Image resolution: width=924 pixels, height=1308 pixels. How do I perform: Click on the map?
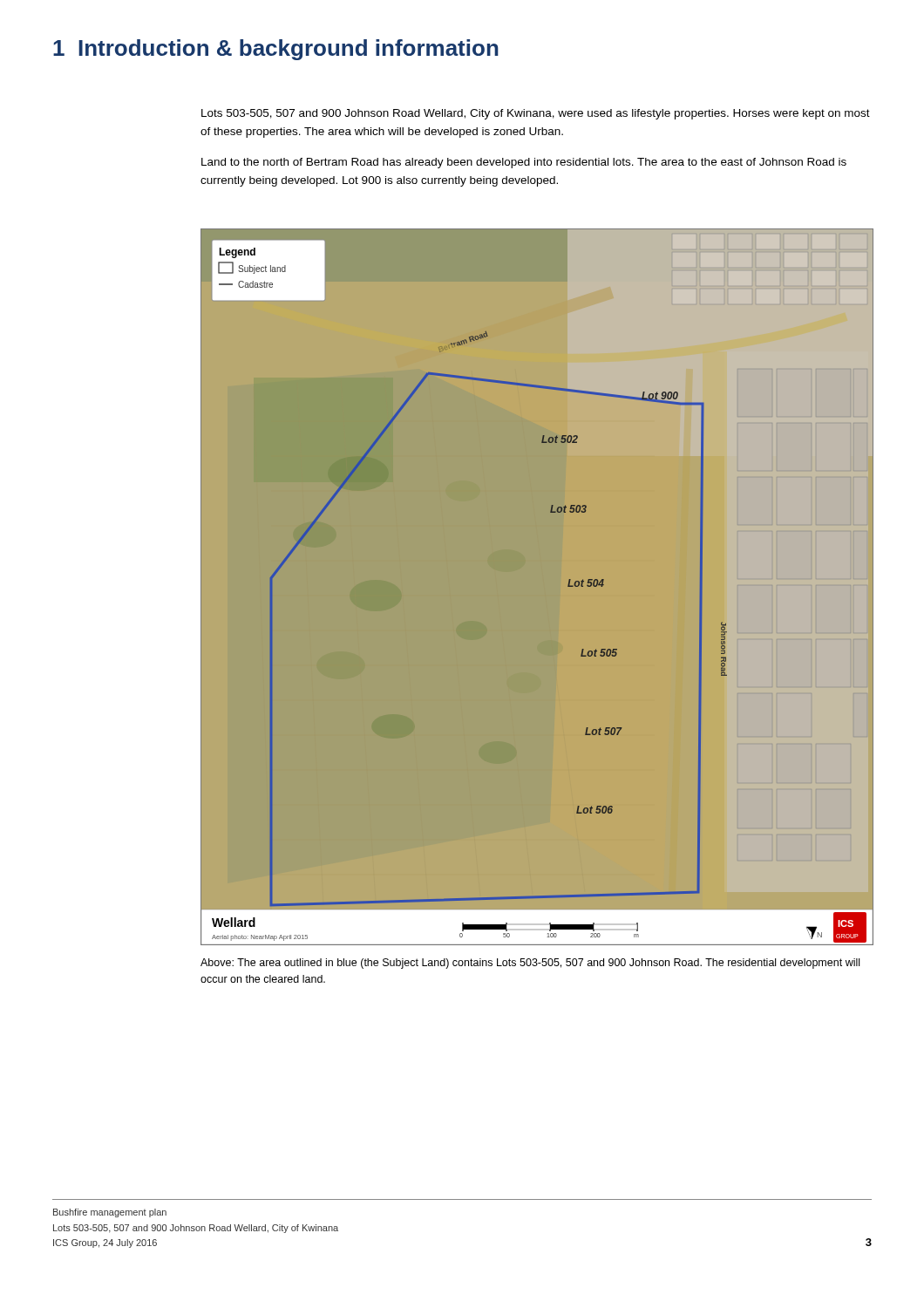coord(537,587)
